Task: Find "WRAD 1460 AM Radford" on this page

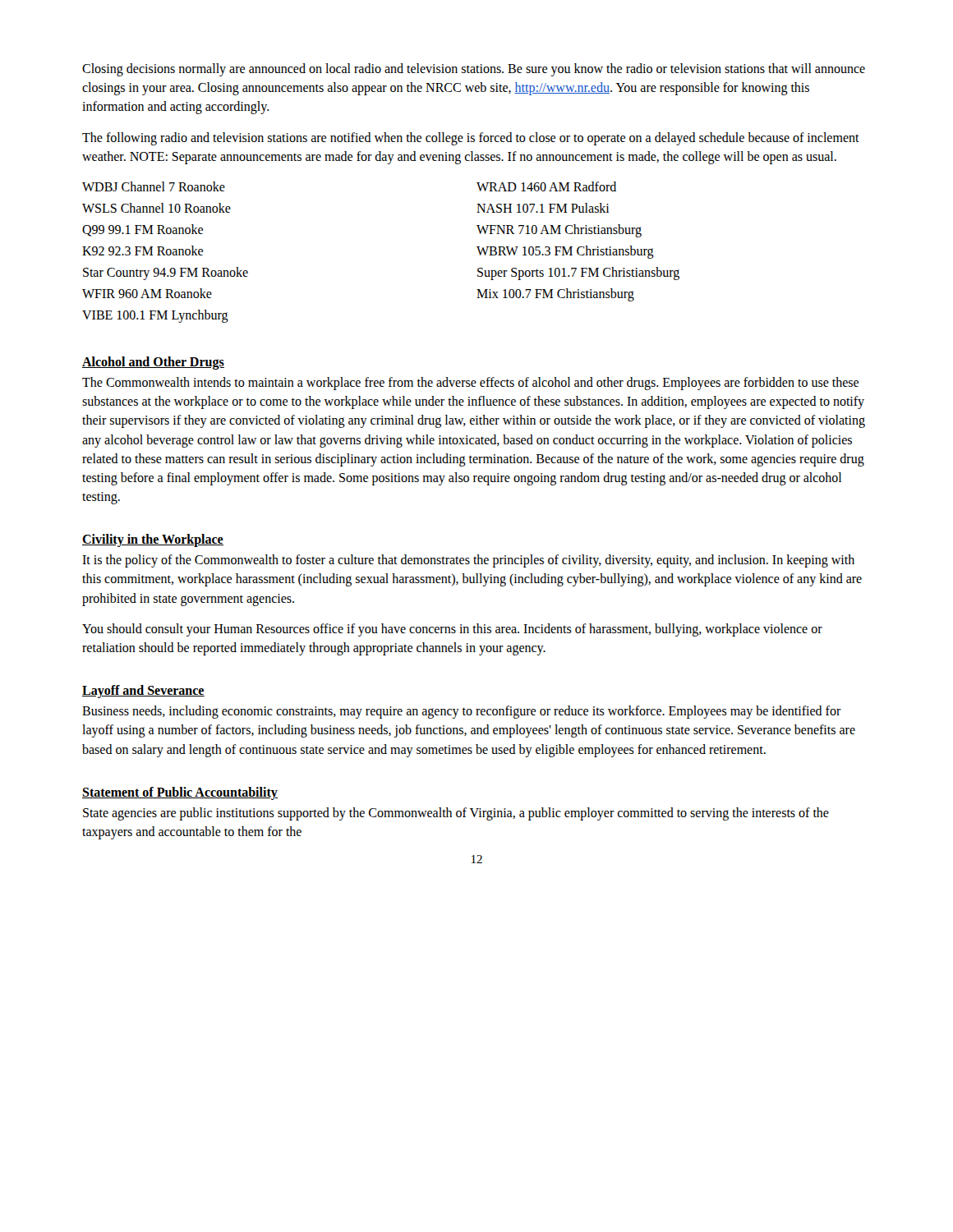Action: click(x=546, y=187)
